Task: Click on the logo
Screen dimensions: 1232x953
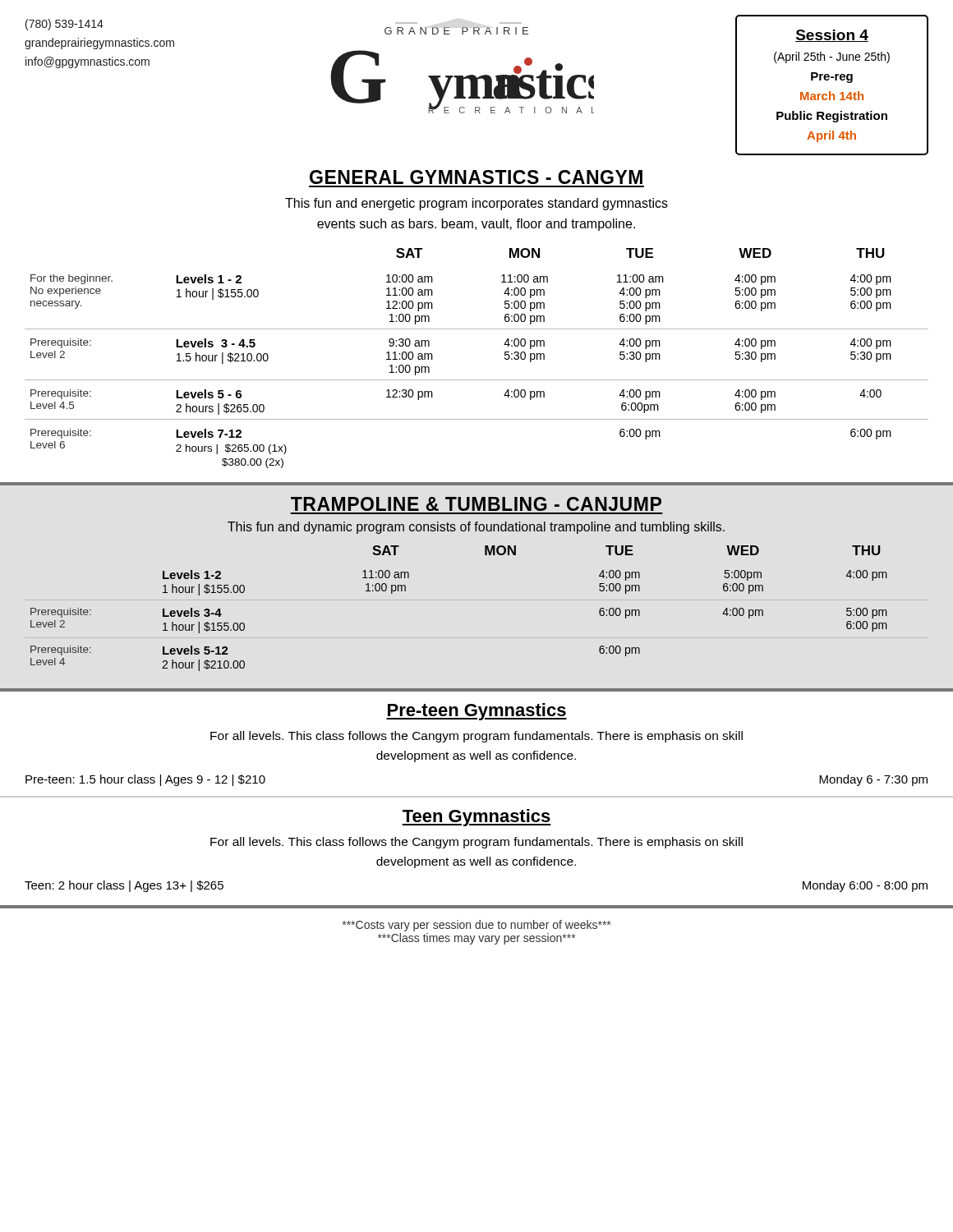Action: pos(458,65)
